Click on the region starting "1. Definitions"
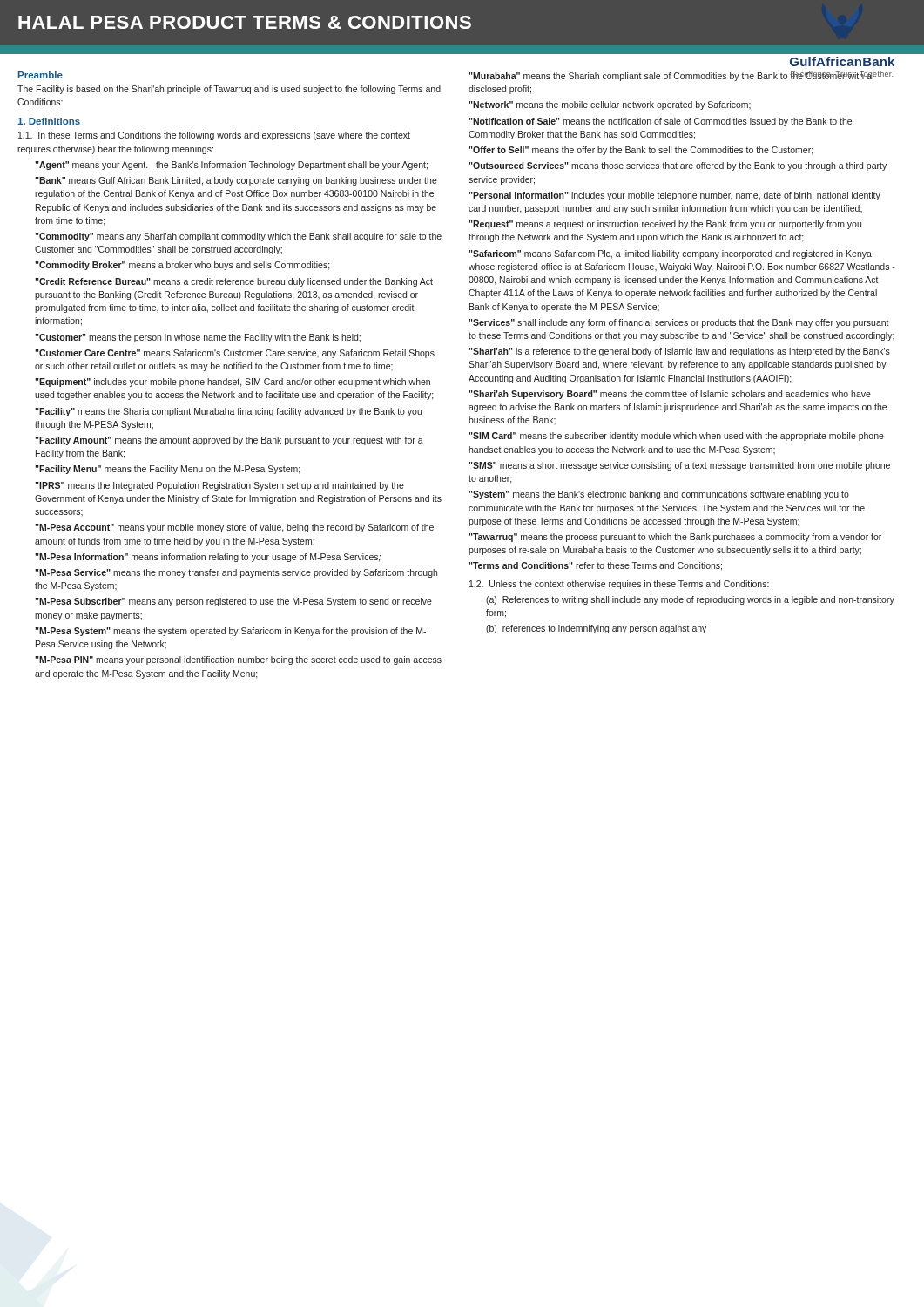 49,122
